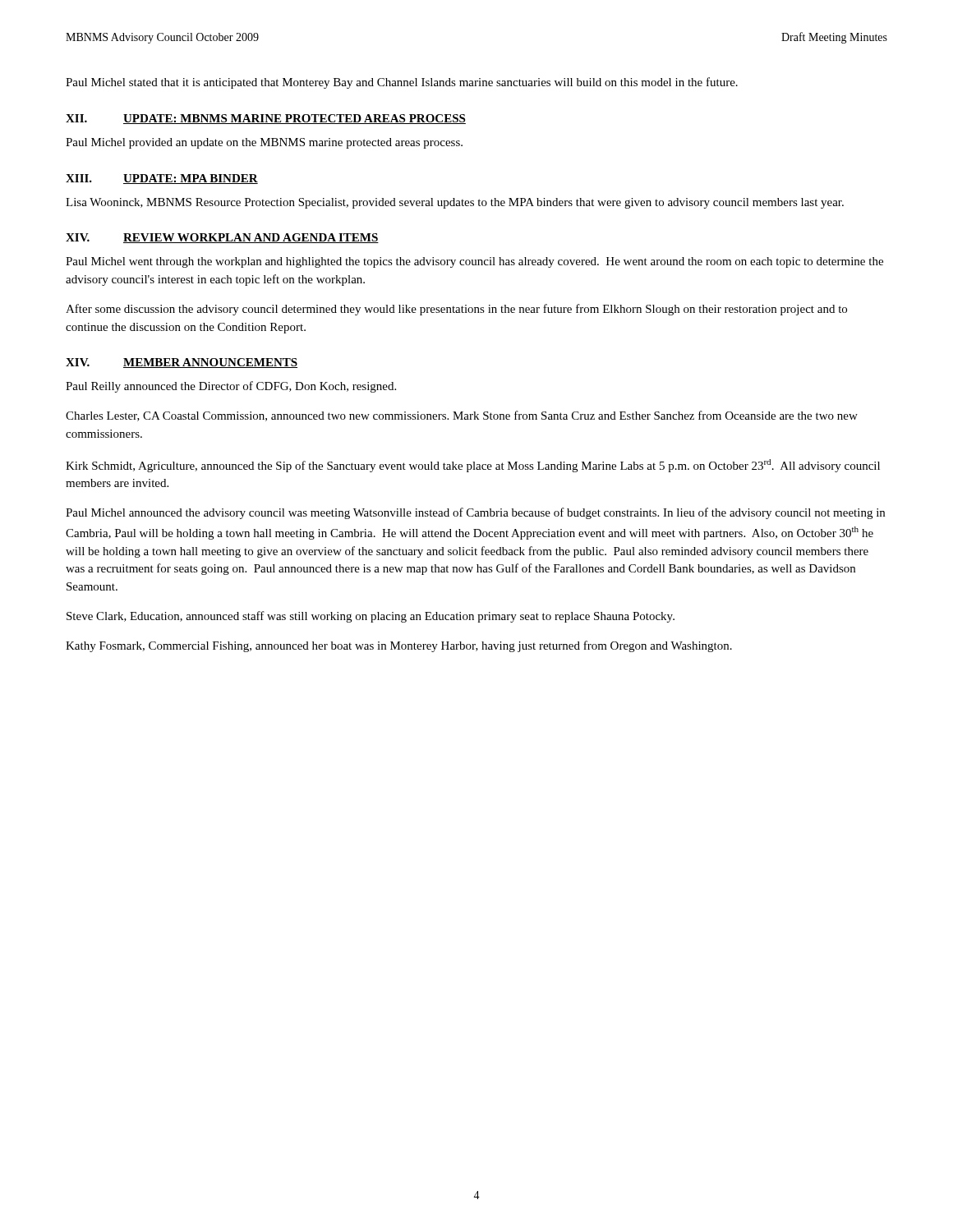
Task: Click on the text starting "Kathy Fosmark, Commercial"
Action: (399, 645)
